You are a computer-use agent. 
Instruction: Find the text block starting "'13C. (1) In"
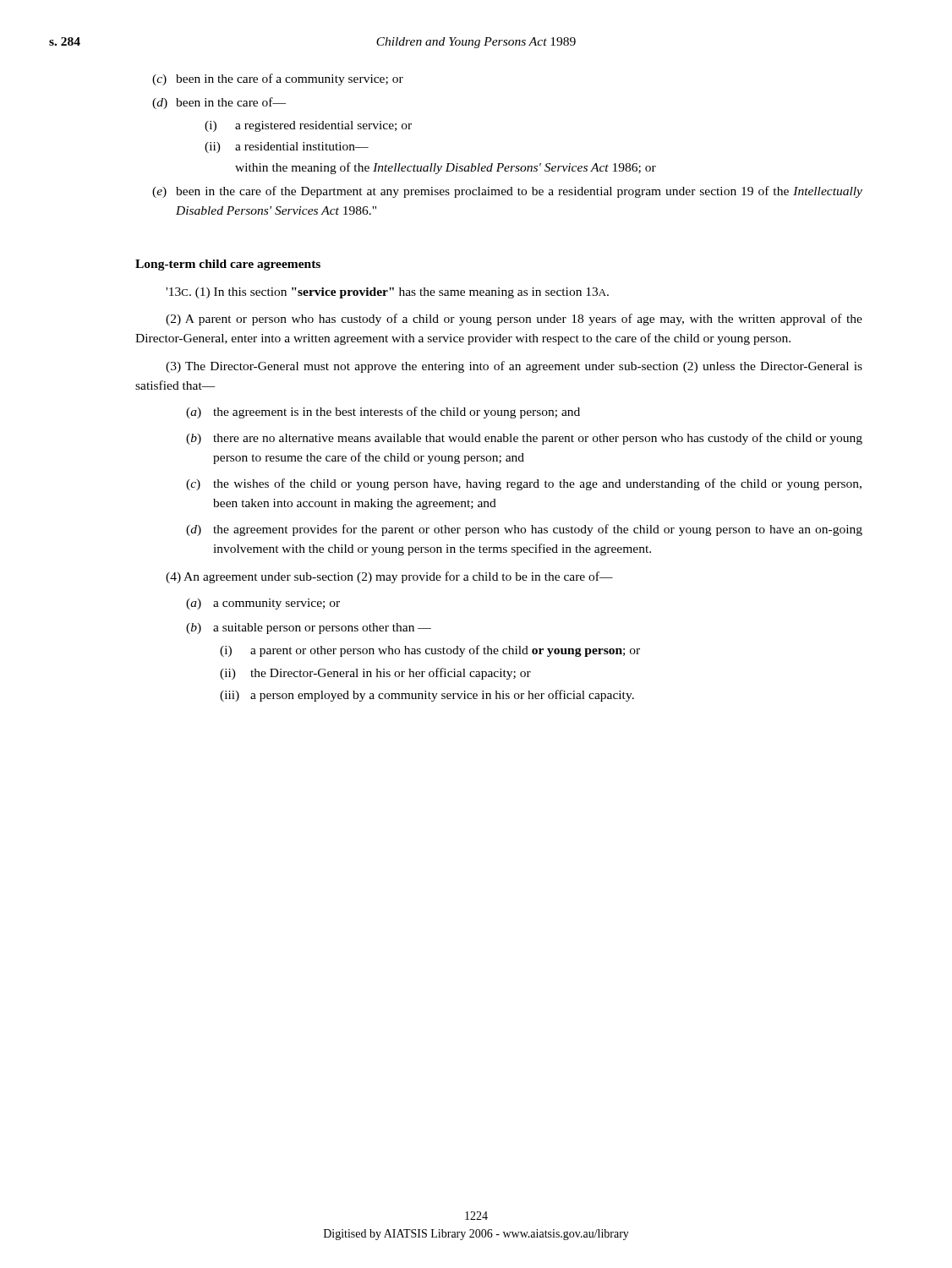388,291
